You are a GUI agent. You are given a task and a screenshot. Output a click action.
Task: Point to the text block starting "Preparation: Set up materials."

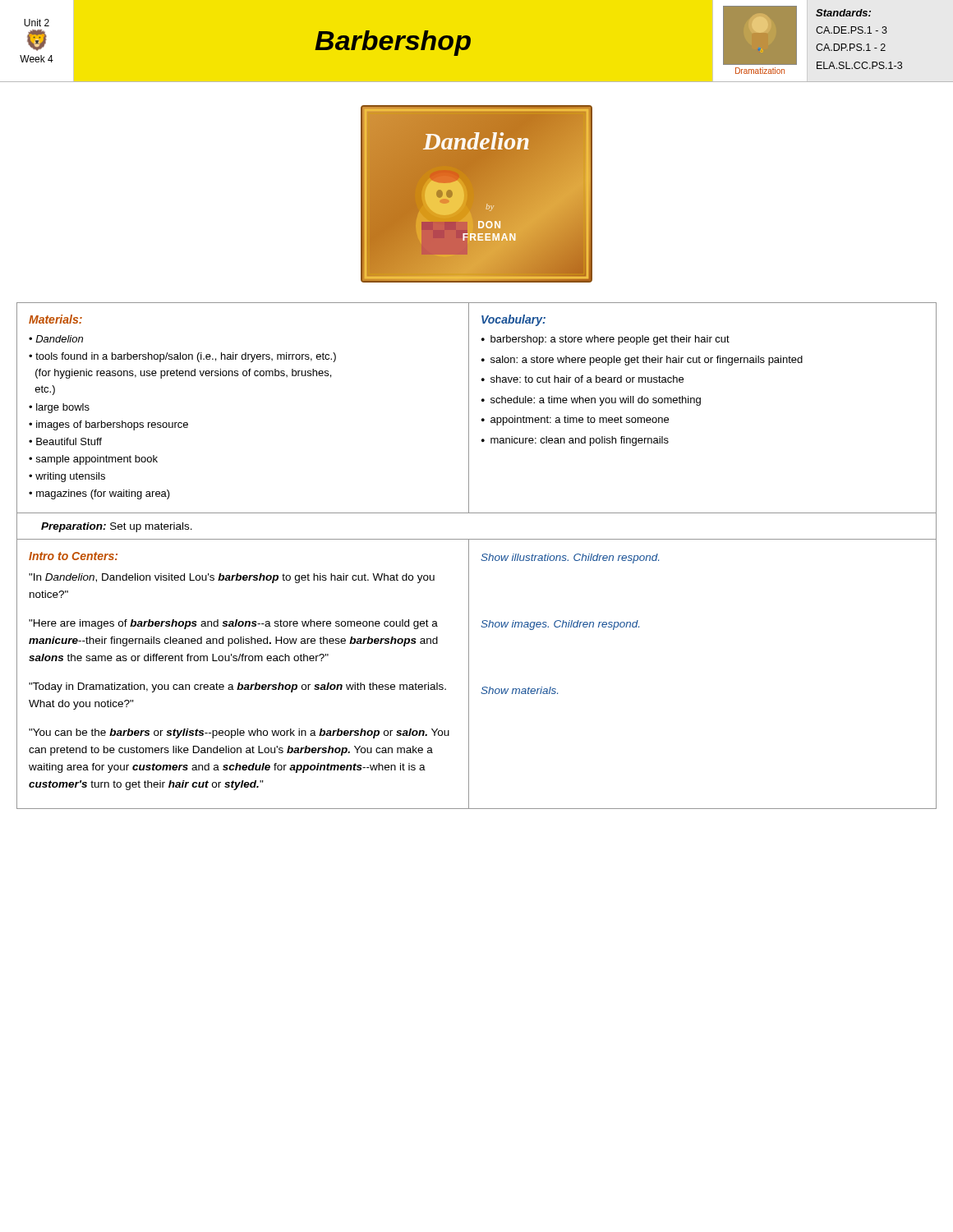tap(111, 526)
